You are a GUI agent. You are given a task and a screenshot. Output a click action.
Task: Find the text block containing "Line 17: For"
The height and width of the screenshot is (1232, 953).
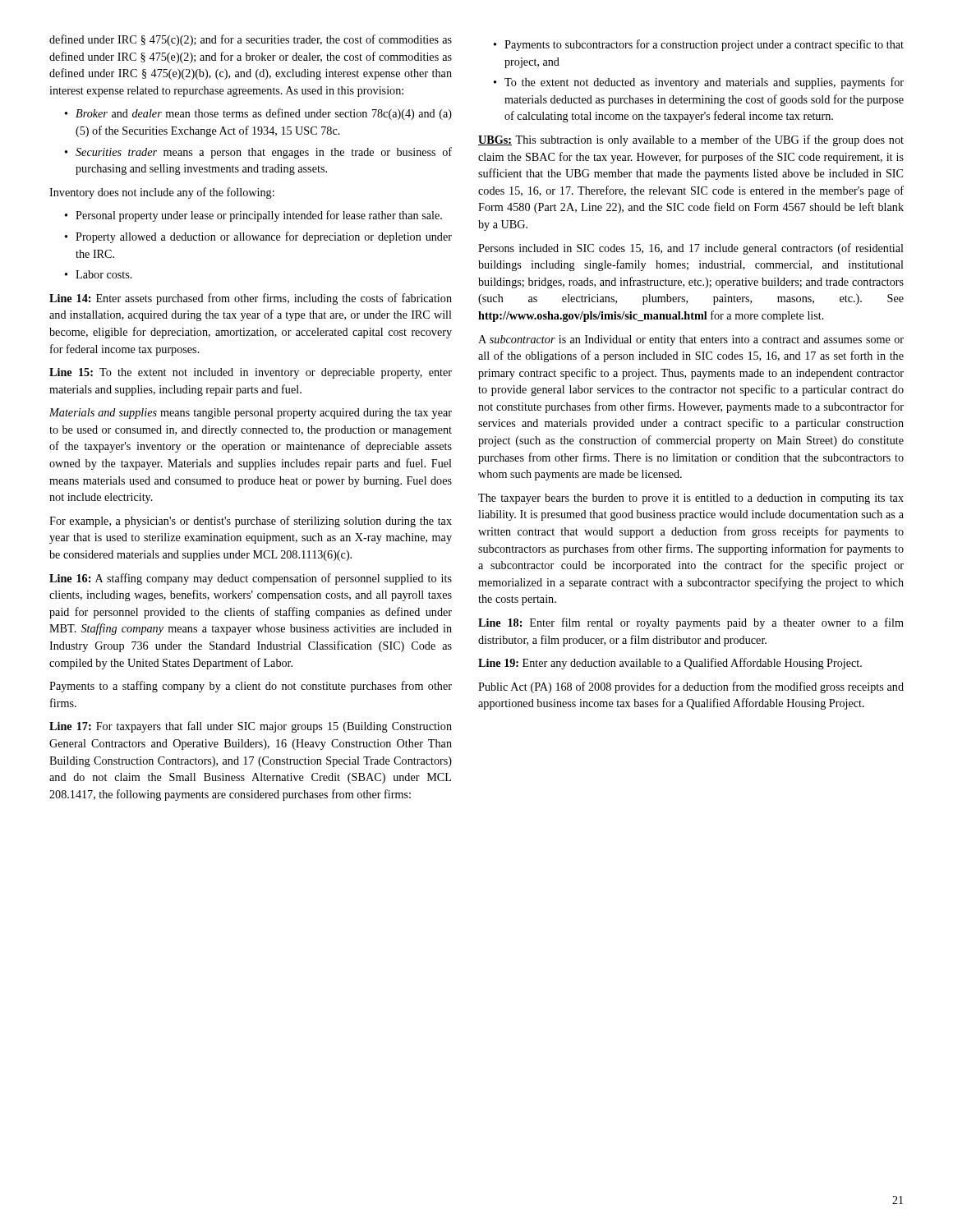(x=251, y=760)
